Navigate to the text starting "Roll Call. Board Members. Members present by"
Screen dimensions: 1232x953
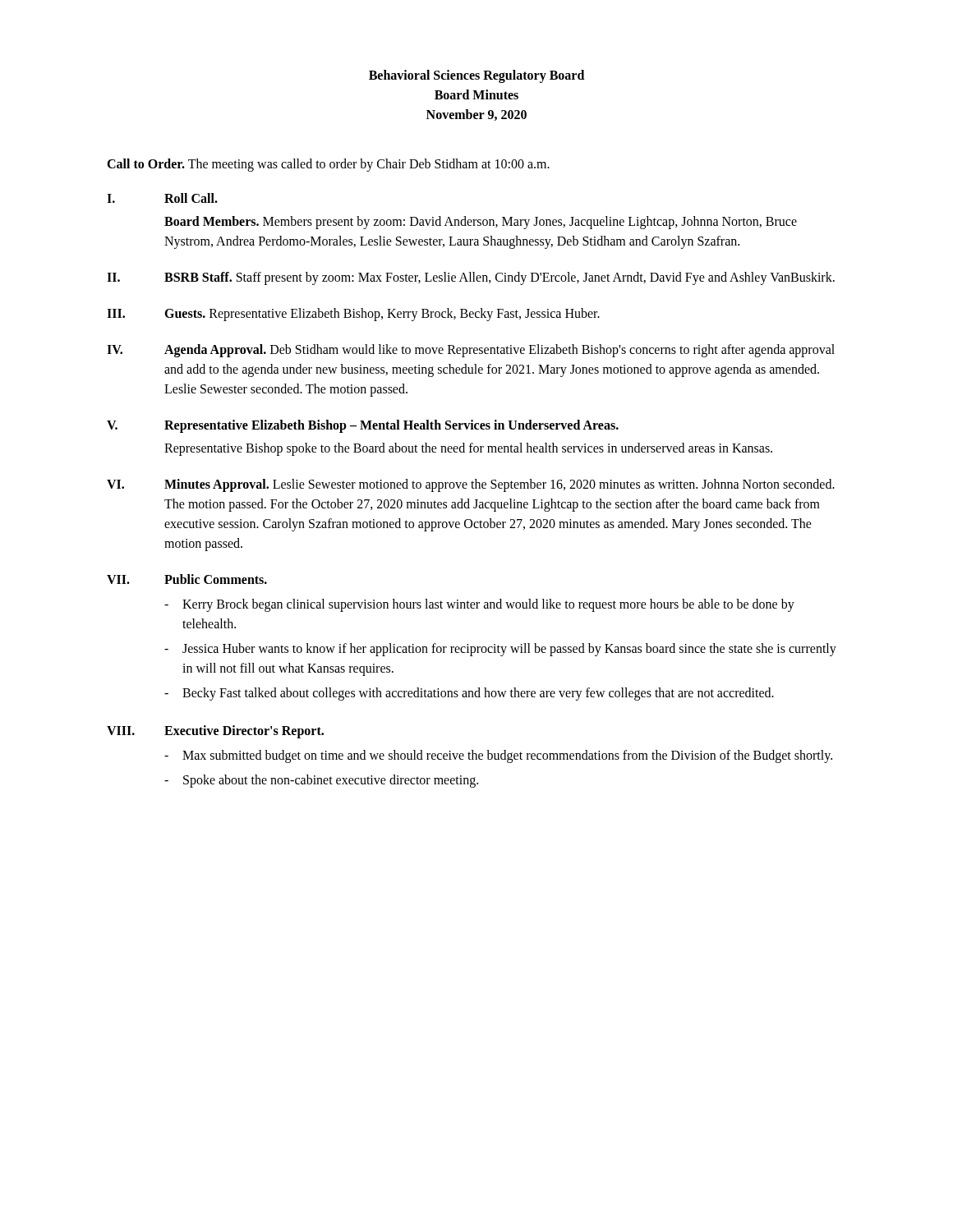pos(505,220)
